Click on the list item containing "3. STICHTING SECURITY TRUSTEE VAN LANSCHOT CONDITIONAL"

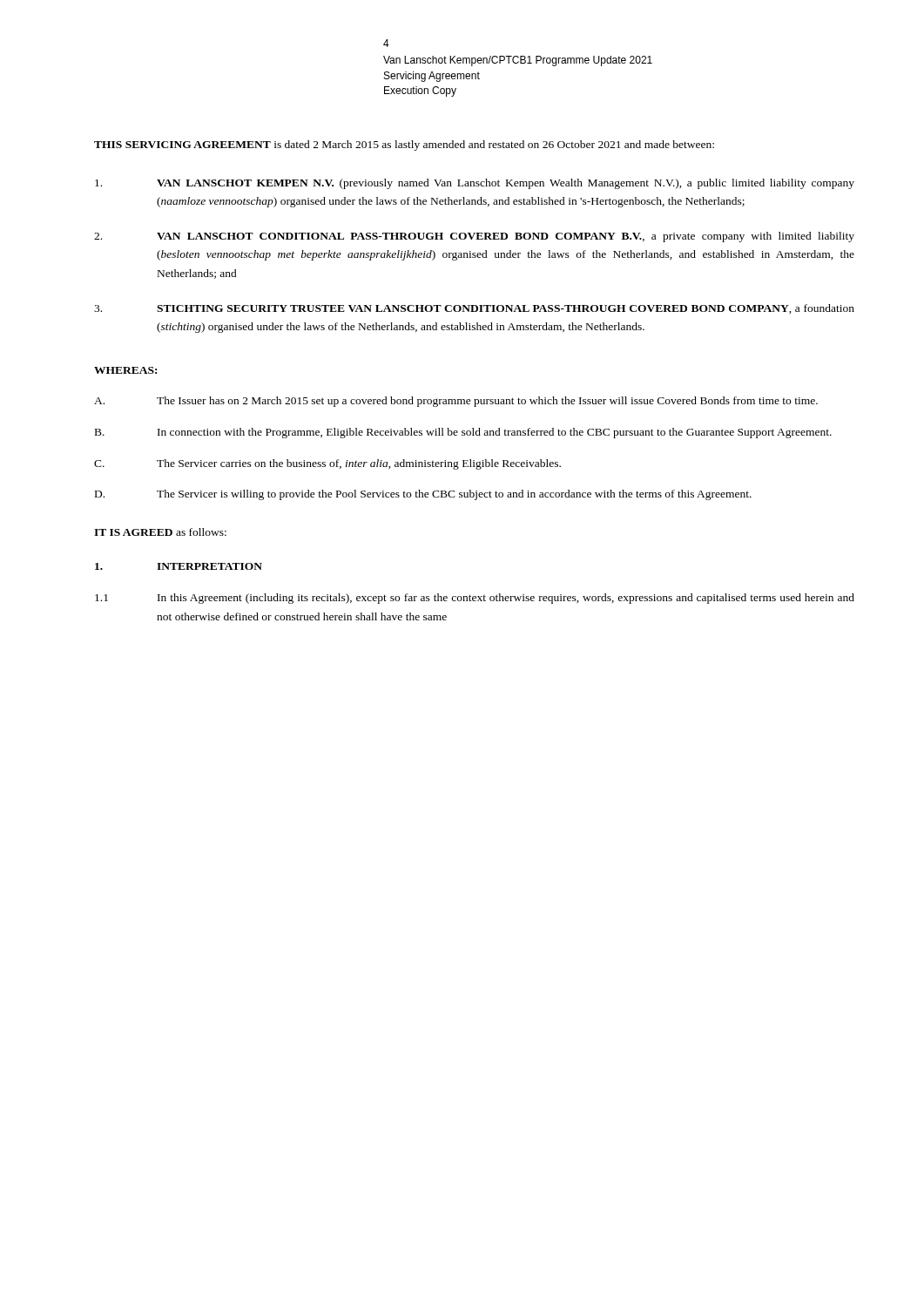click(474, 317)
